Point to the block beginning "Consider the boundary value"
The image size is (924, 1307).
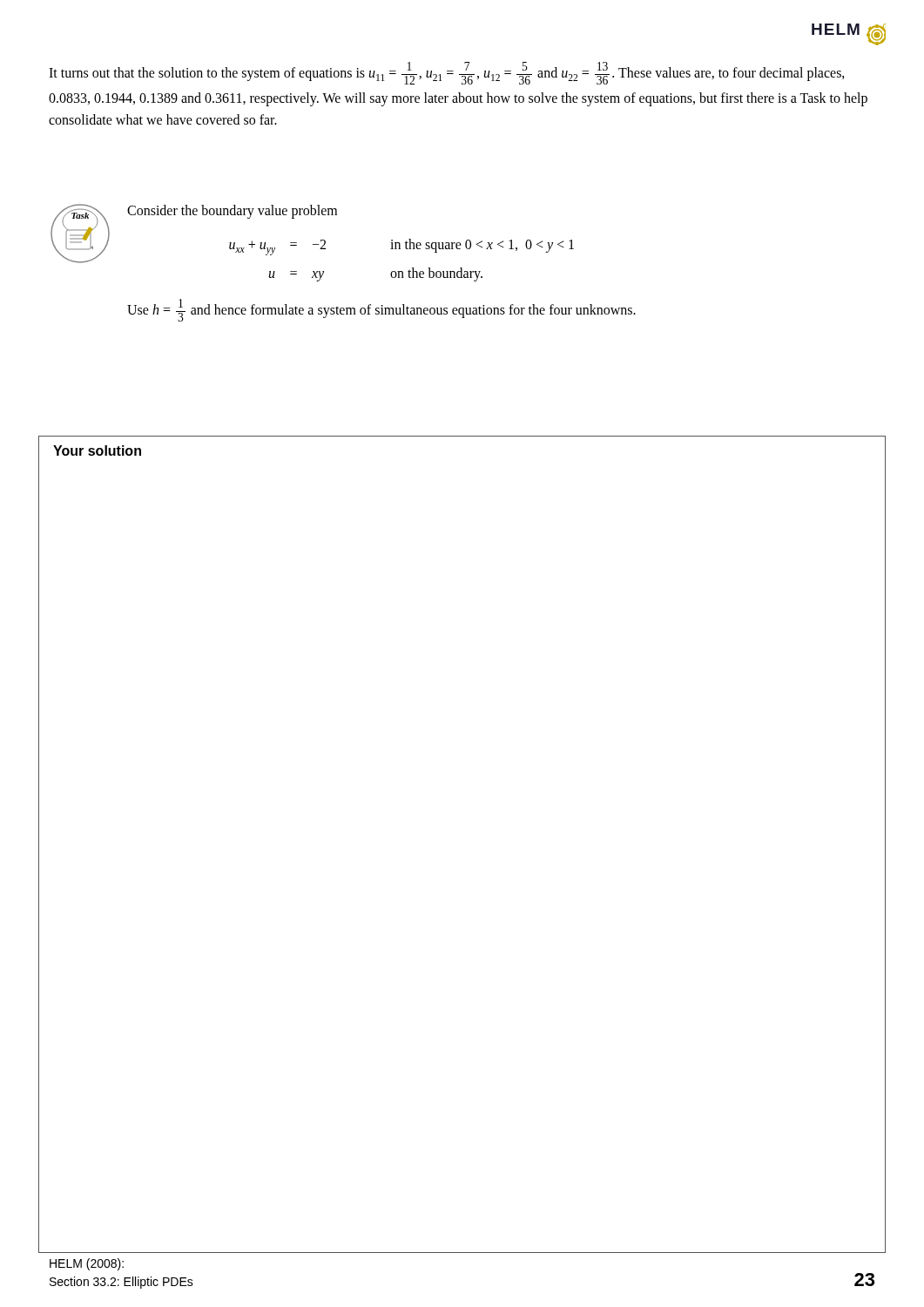tap(232, 210)
